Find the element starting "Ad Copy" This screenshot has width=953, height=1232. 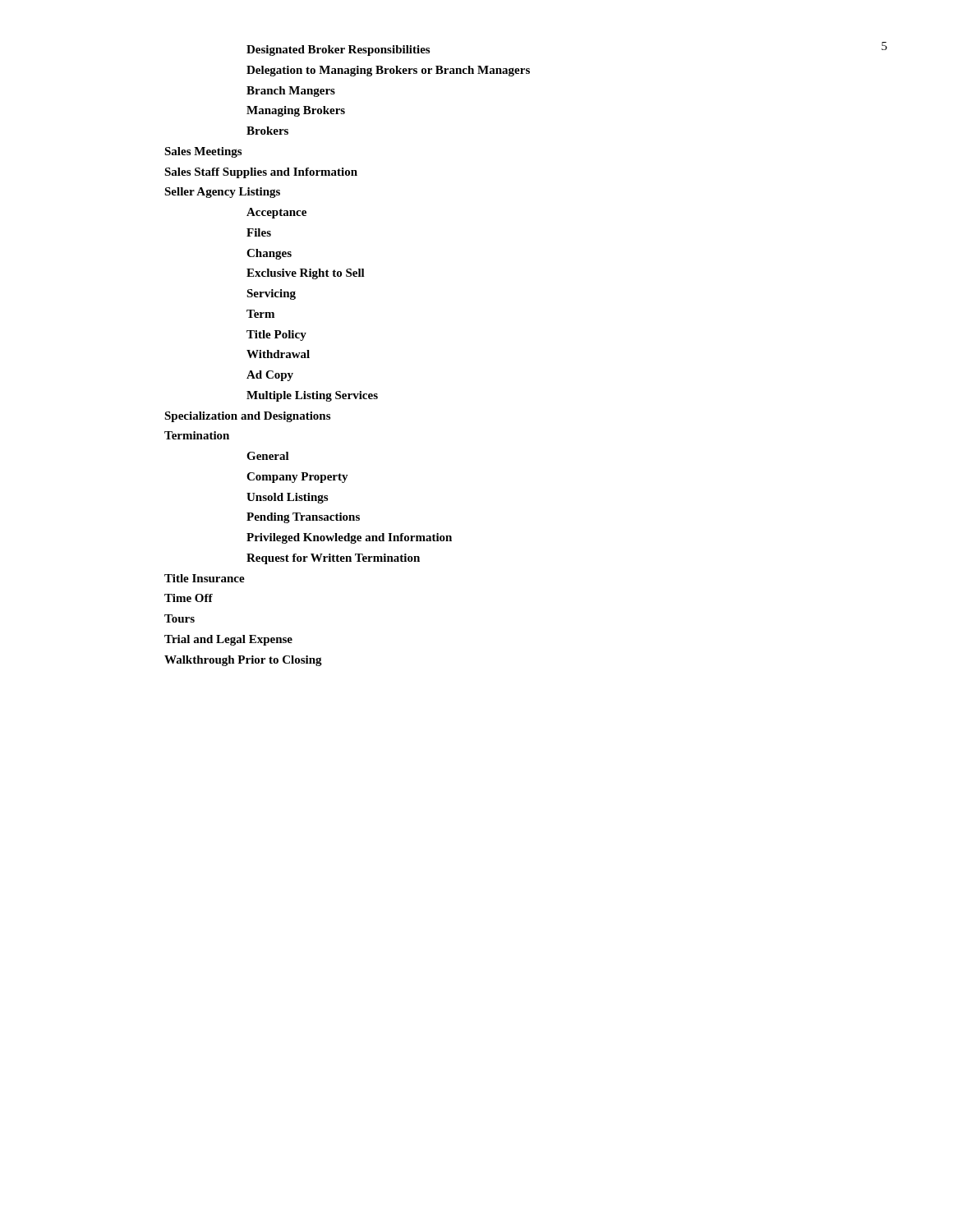(x=270, y=375)
